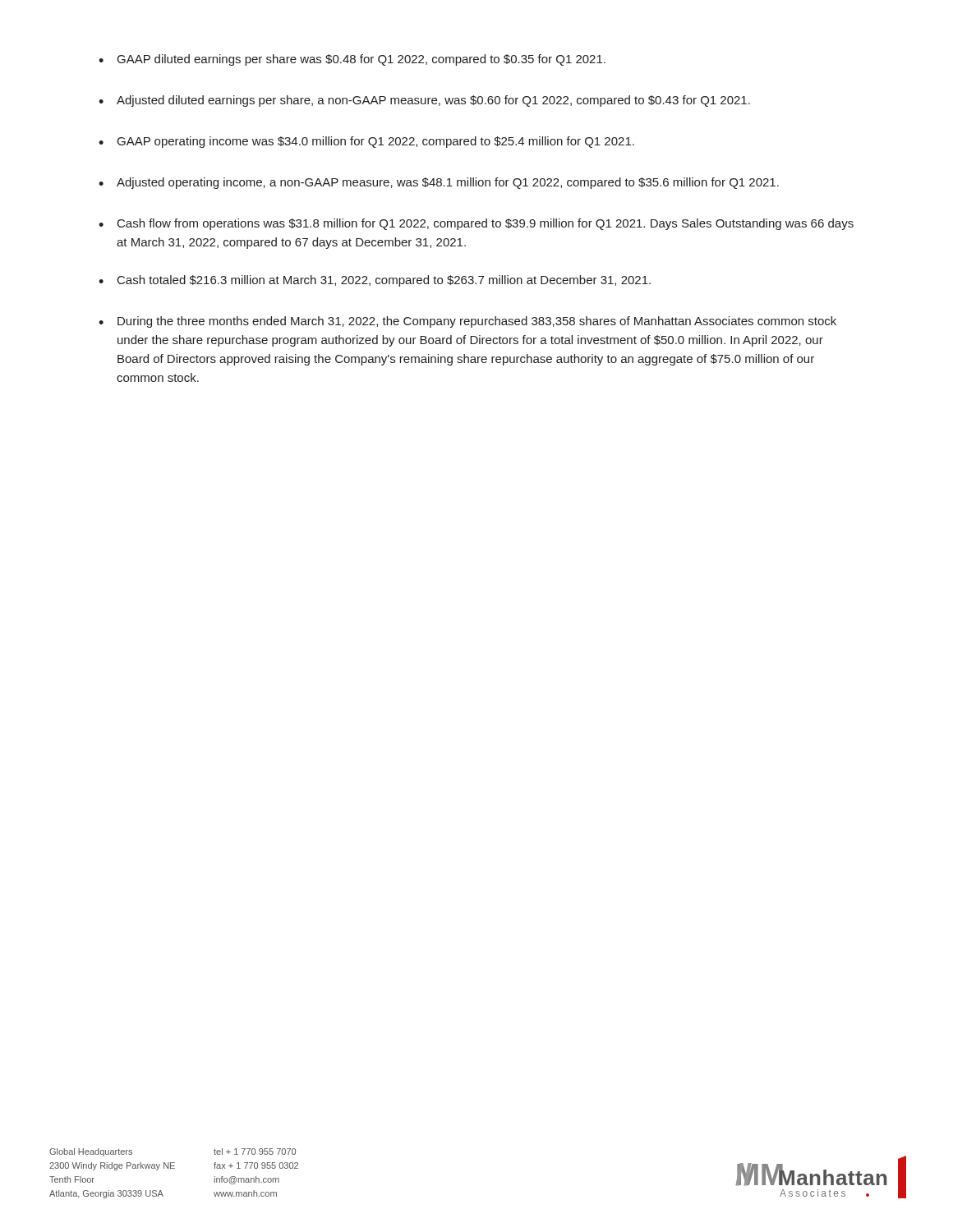The width and height of the screenshot is (953, 1232).
Task: Select the element starting "• Cash flow from operations was"
Action: tap(476, 233)
